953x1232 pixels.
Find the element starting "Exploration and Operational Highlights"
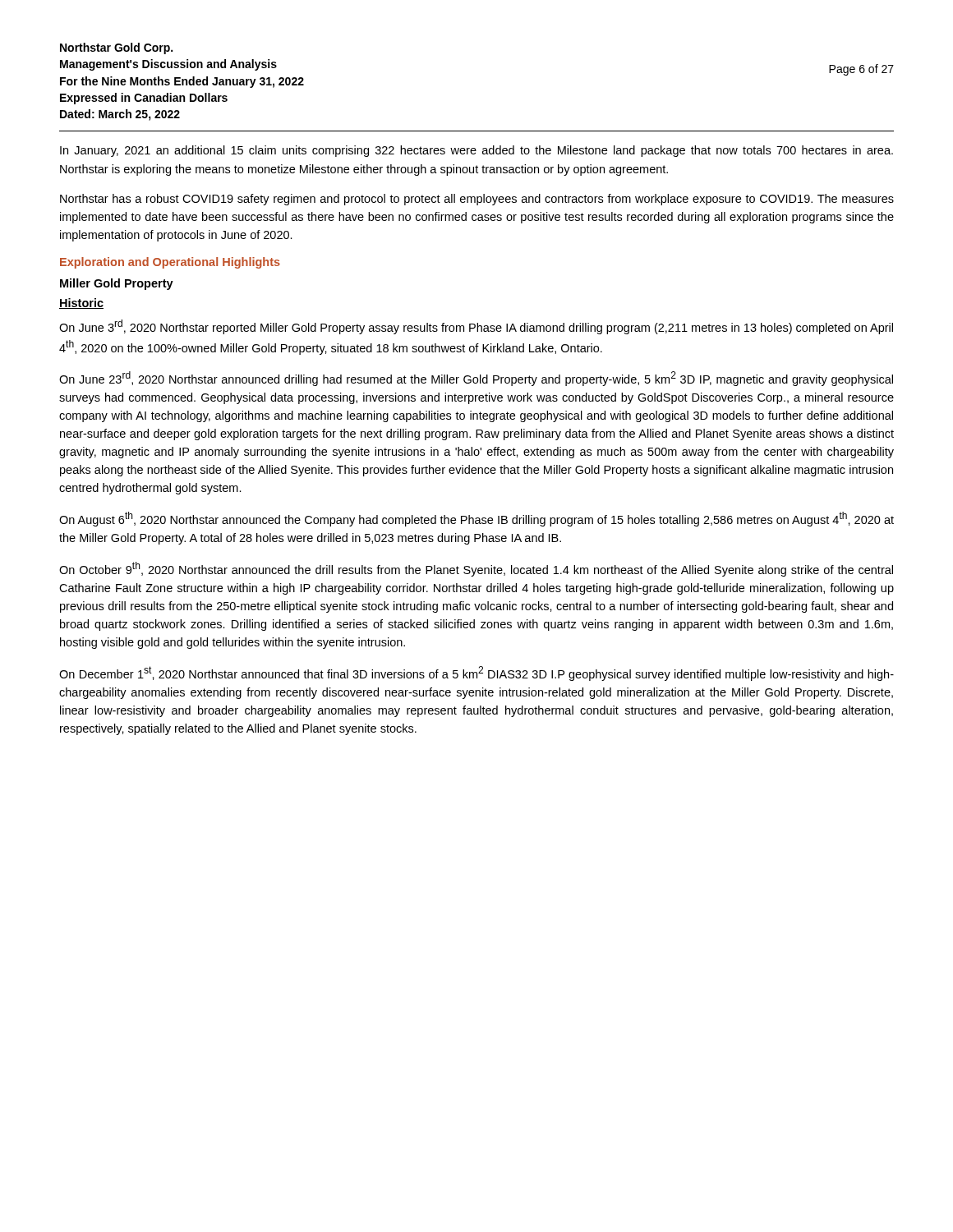coord(170,262)
